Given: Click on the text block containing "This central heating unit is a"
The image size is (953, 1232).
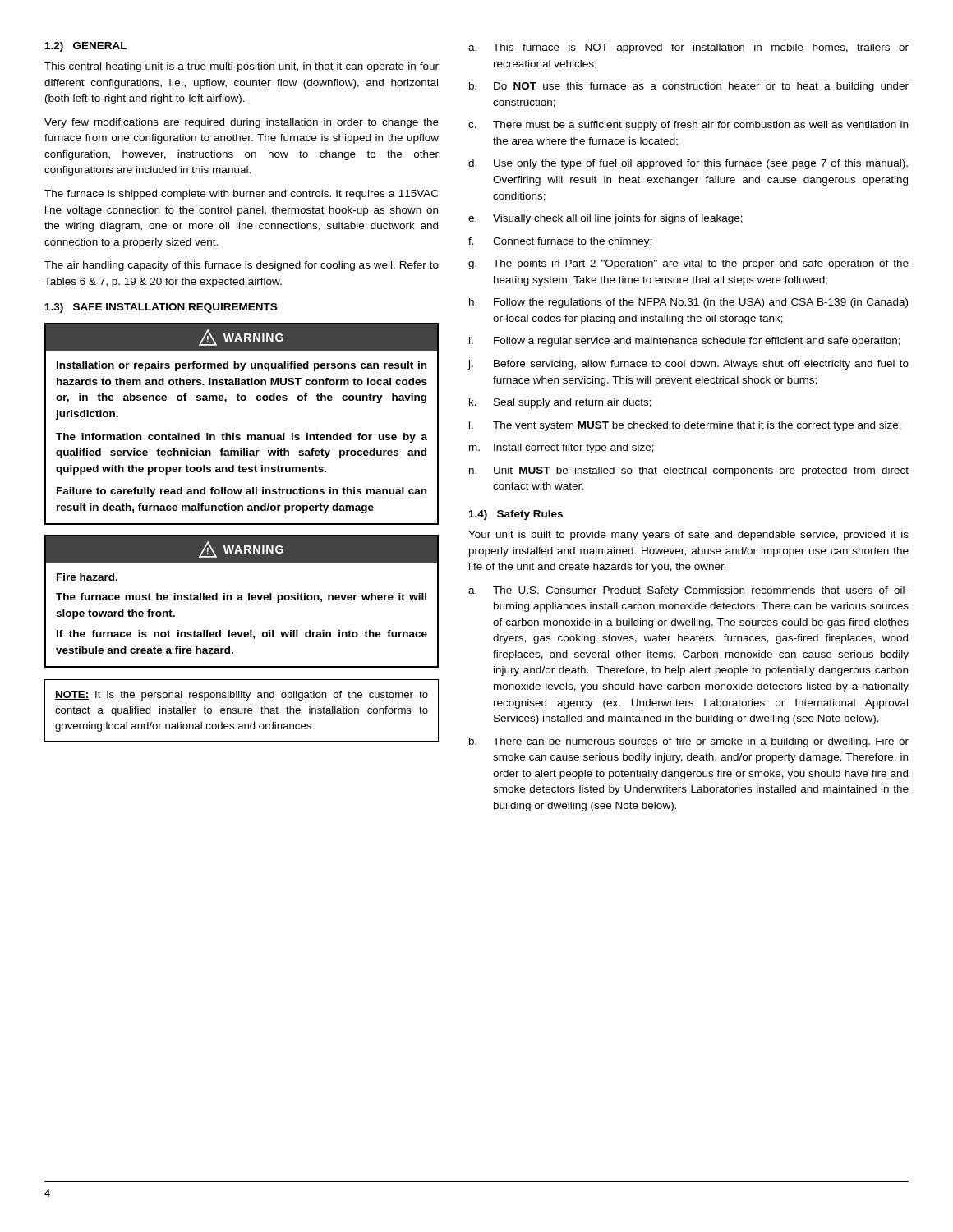Looking at the screenshot, I should [242, 82].
